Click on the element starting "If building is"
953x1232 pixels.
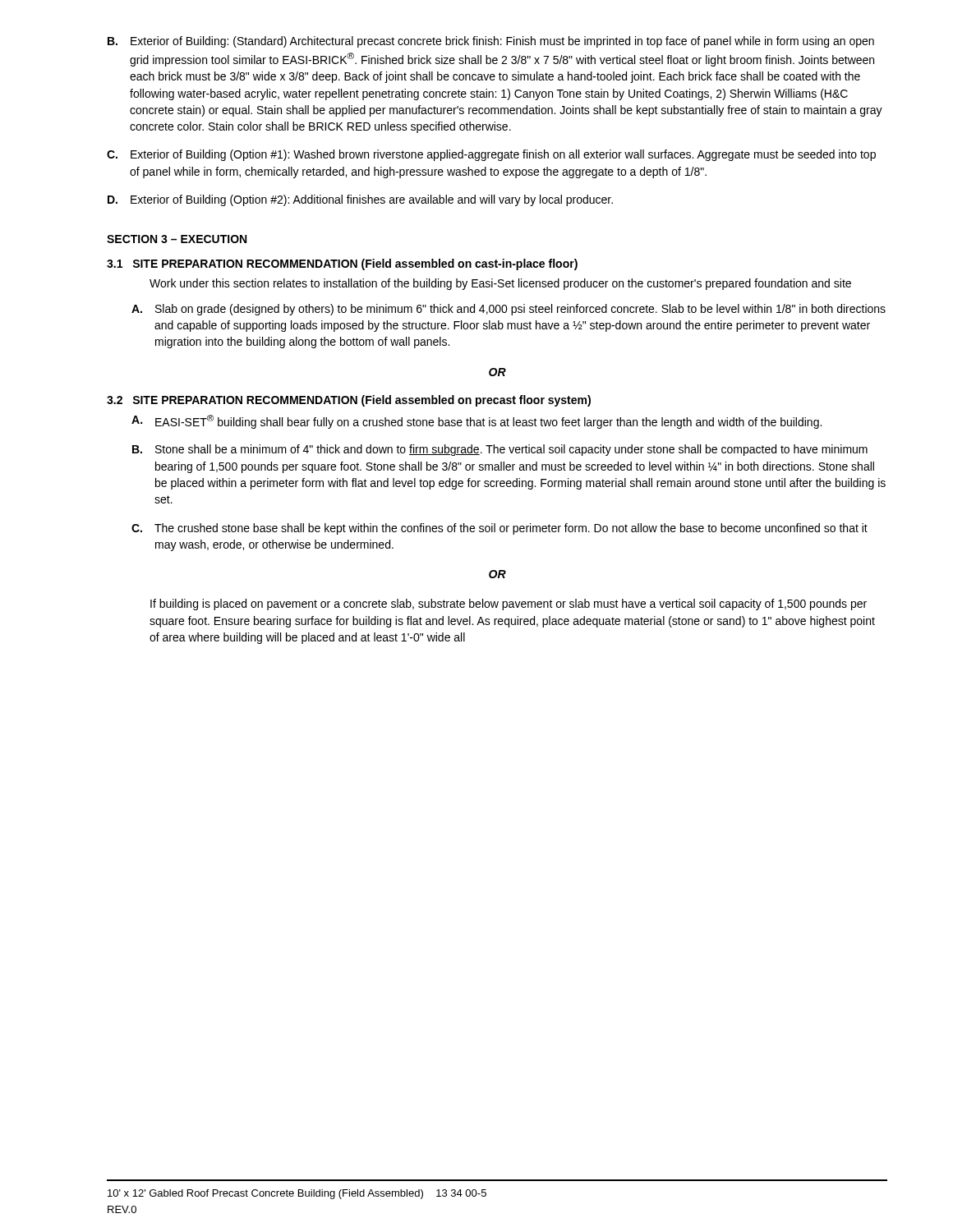pyautogui.click(x=512, y=621)
